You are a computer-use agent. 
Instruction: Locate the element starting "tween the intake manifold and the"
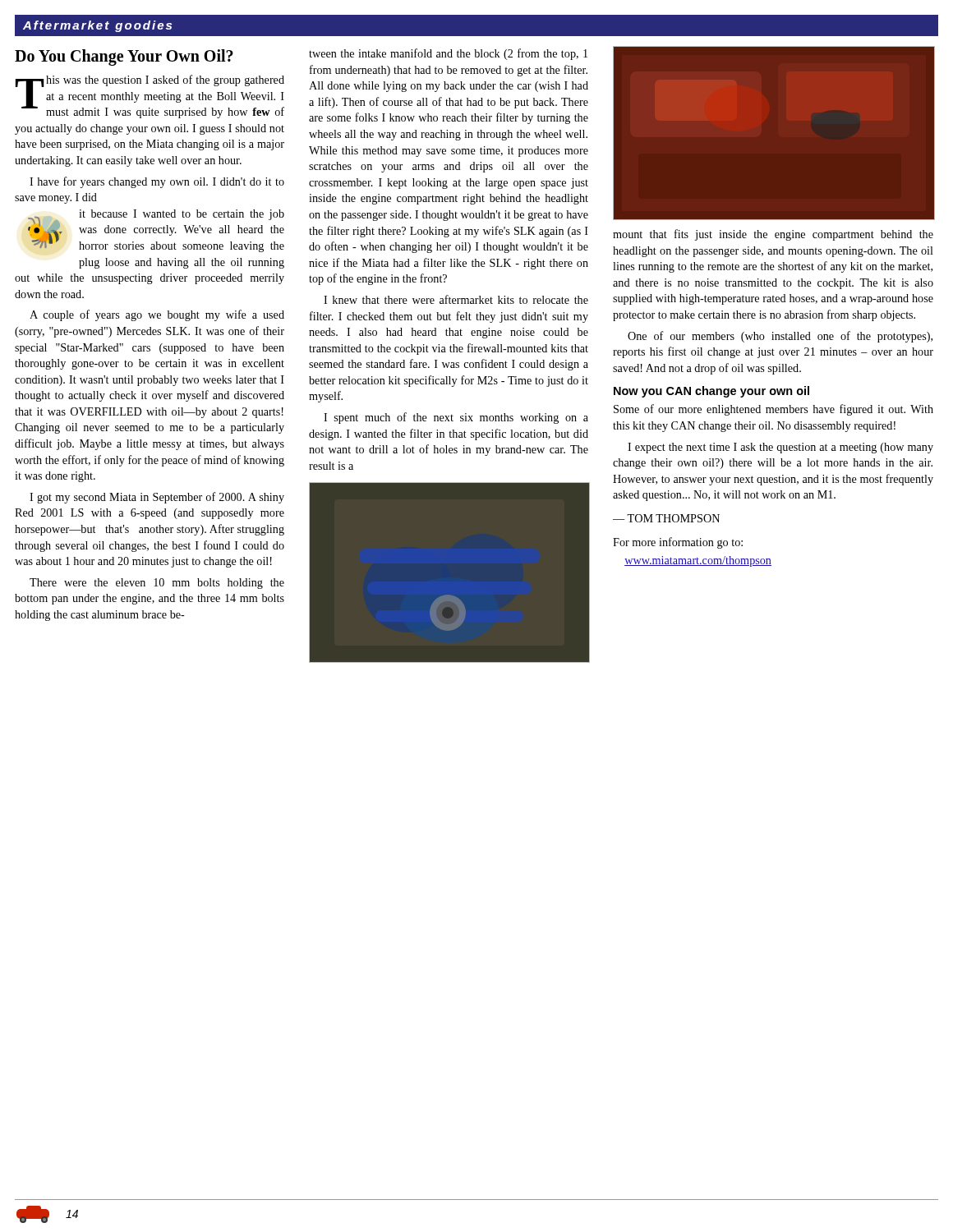pos(449,260)
